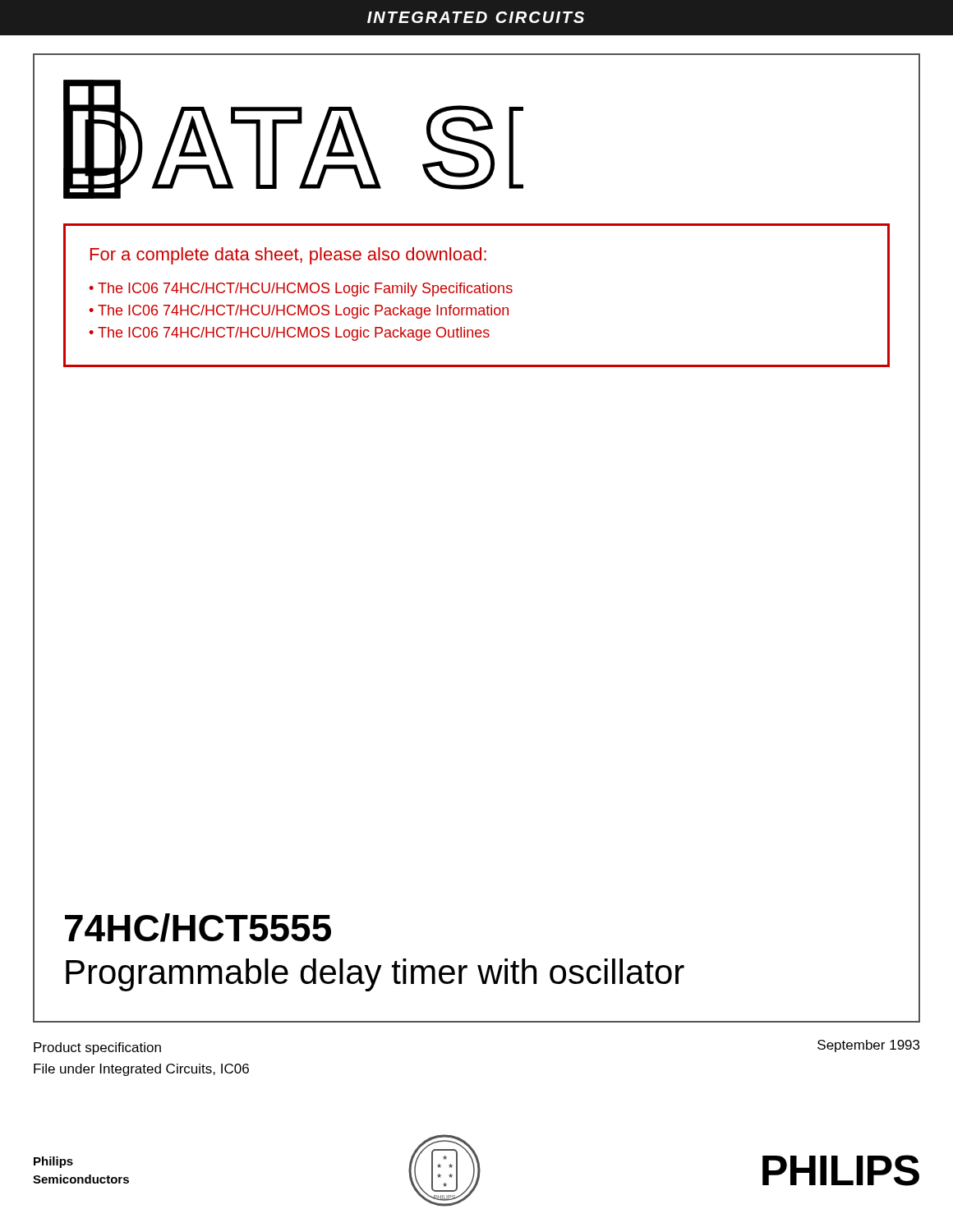Click where it says "September 1993"
The height and width of the screenshot is (1232, 953).
[869, 1045]
